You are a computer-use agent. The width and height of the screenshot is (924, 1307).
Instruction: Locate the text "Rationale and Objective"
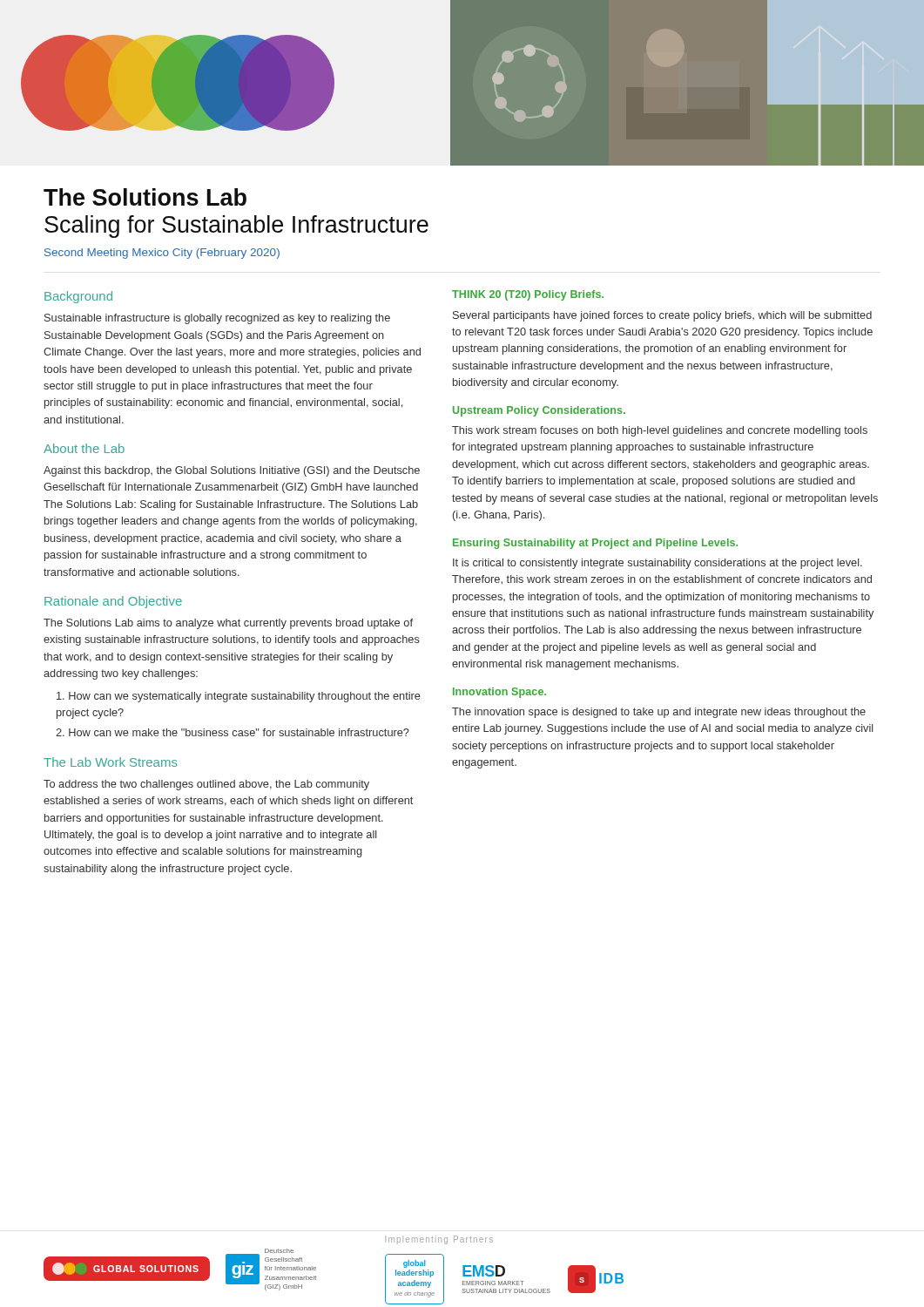point(113,601)
